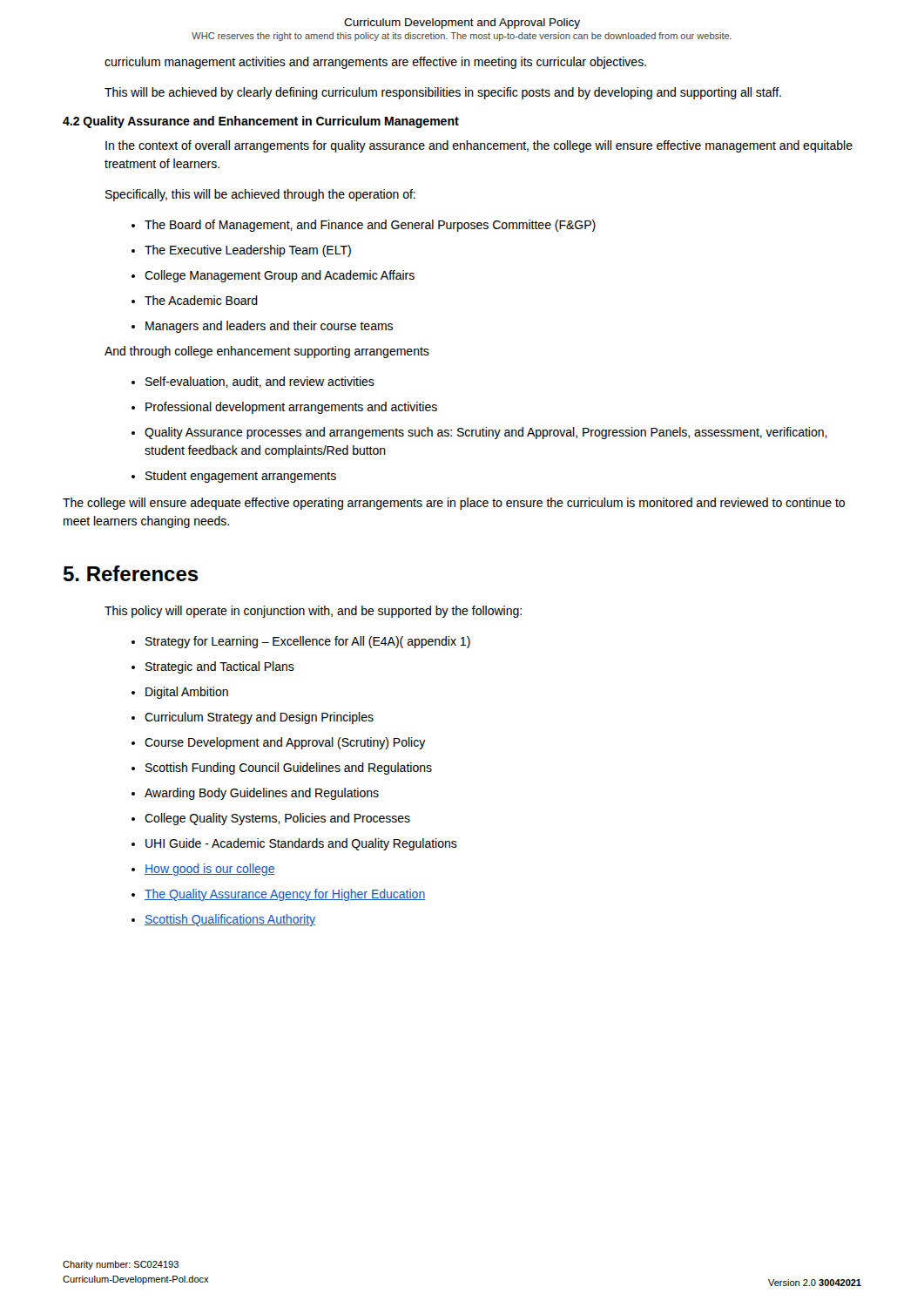Find "Strategic and Tactical Plans" on this page
The height and width of the screenshot is (1307, 924).
213,667
